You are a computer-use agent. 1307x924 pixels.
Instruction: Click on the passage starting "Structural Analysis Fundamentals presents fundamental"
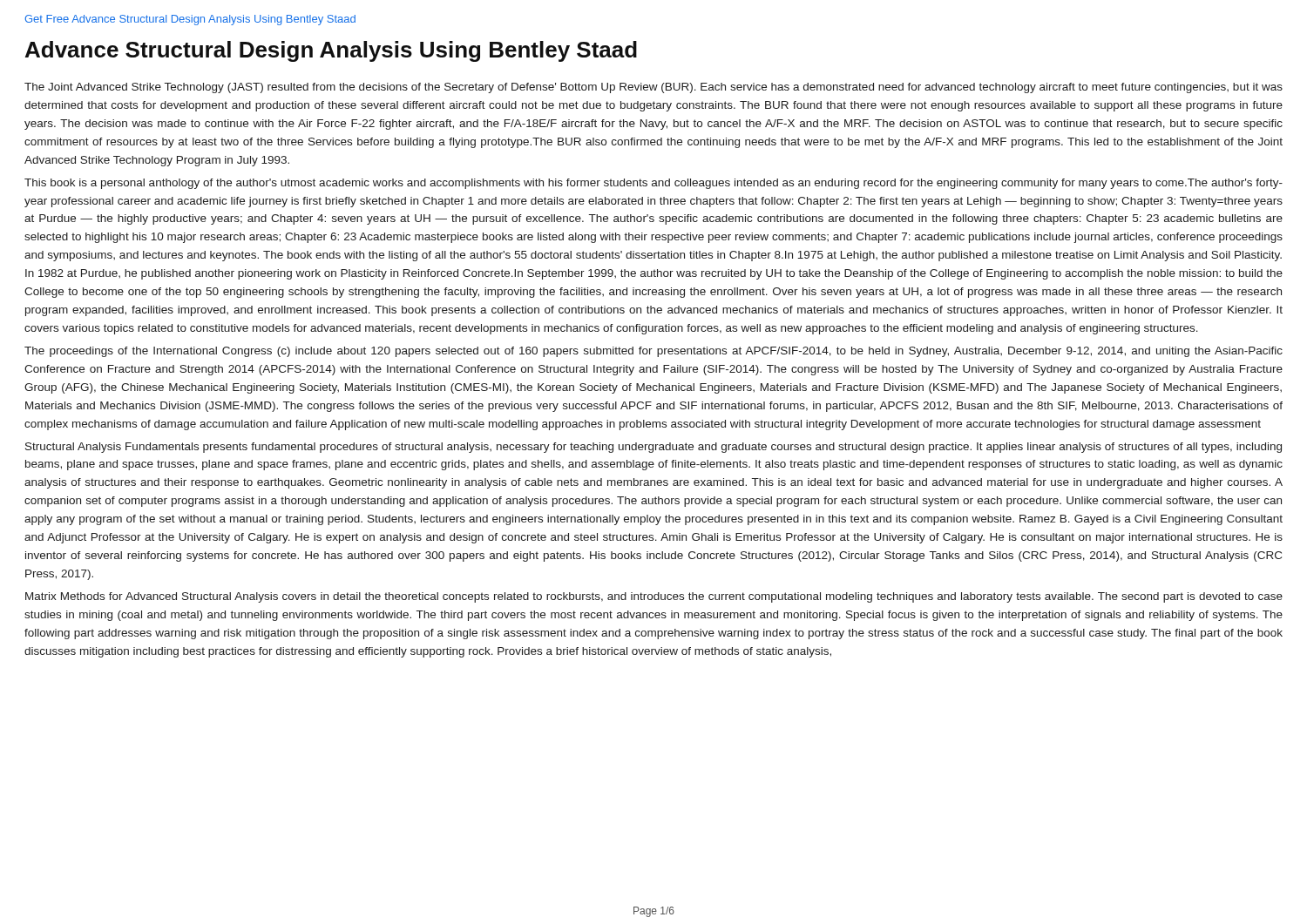click(x=654, y=510)
